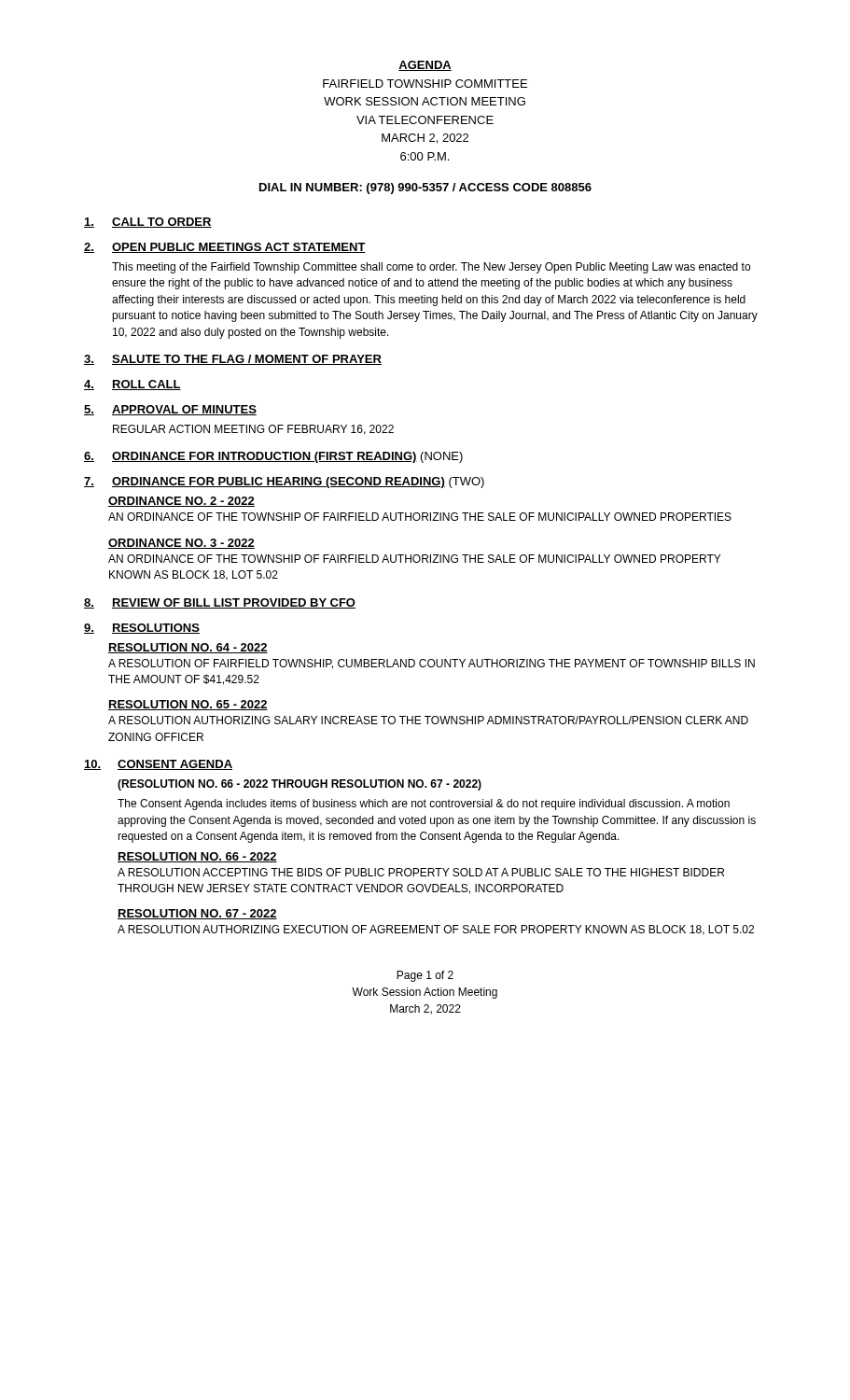The height and width of the screenshot is (1400, 850).
Task: Select the title that reads "AGENDA FAIRFIELD TOWNSHIP COMMITTEE WORK SESSION ACTION"
Action: 425,111
